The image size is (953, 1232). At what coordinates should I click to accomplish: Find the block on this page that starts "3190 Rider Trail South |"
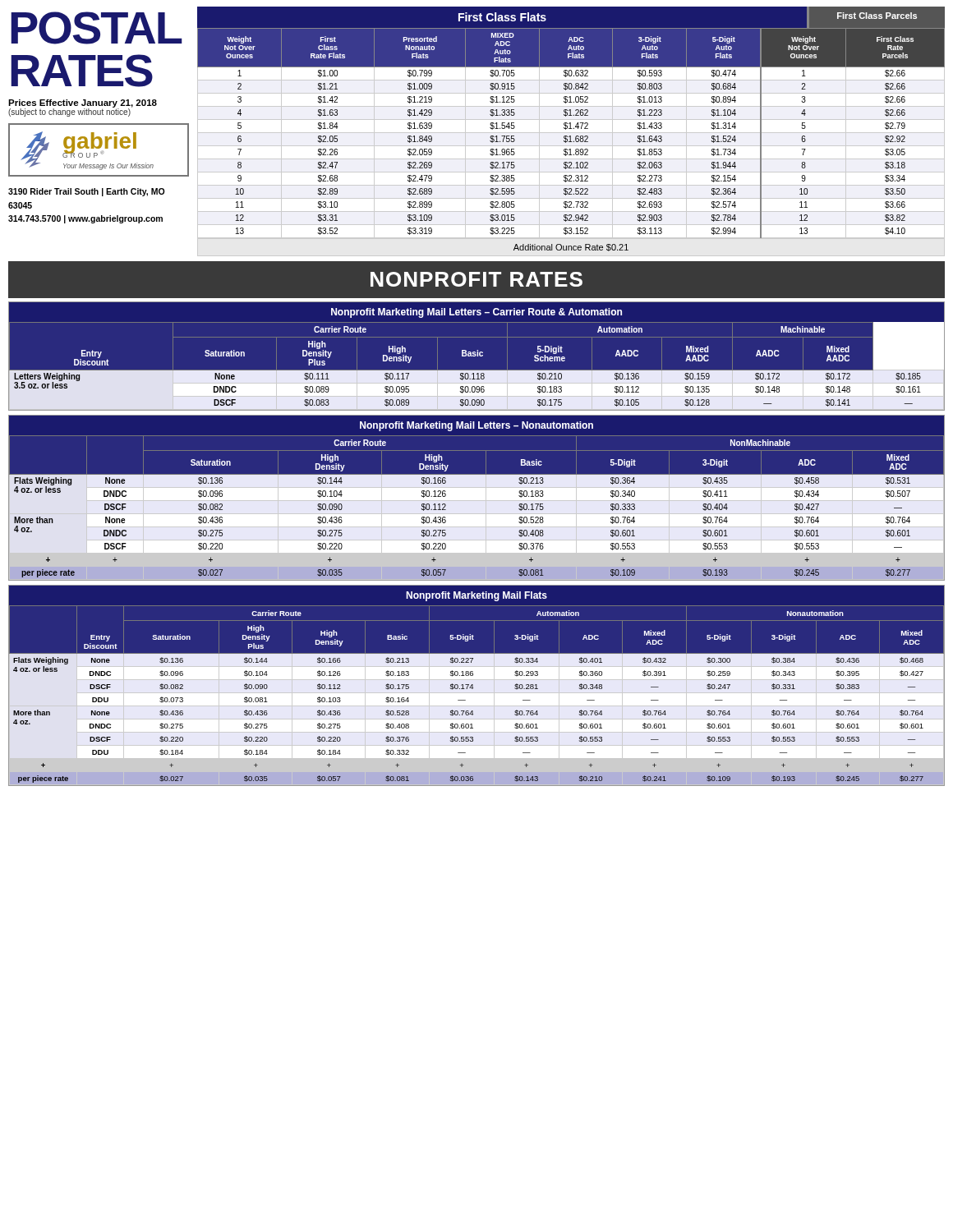[87, 205]
